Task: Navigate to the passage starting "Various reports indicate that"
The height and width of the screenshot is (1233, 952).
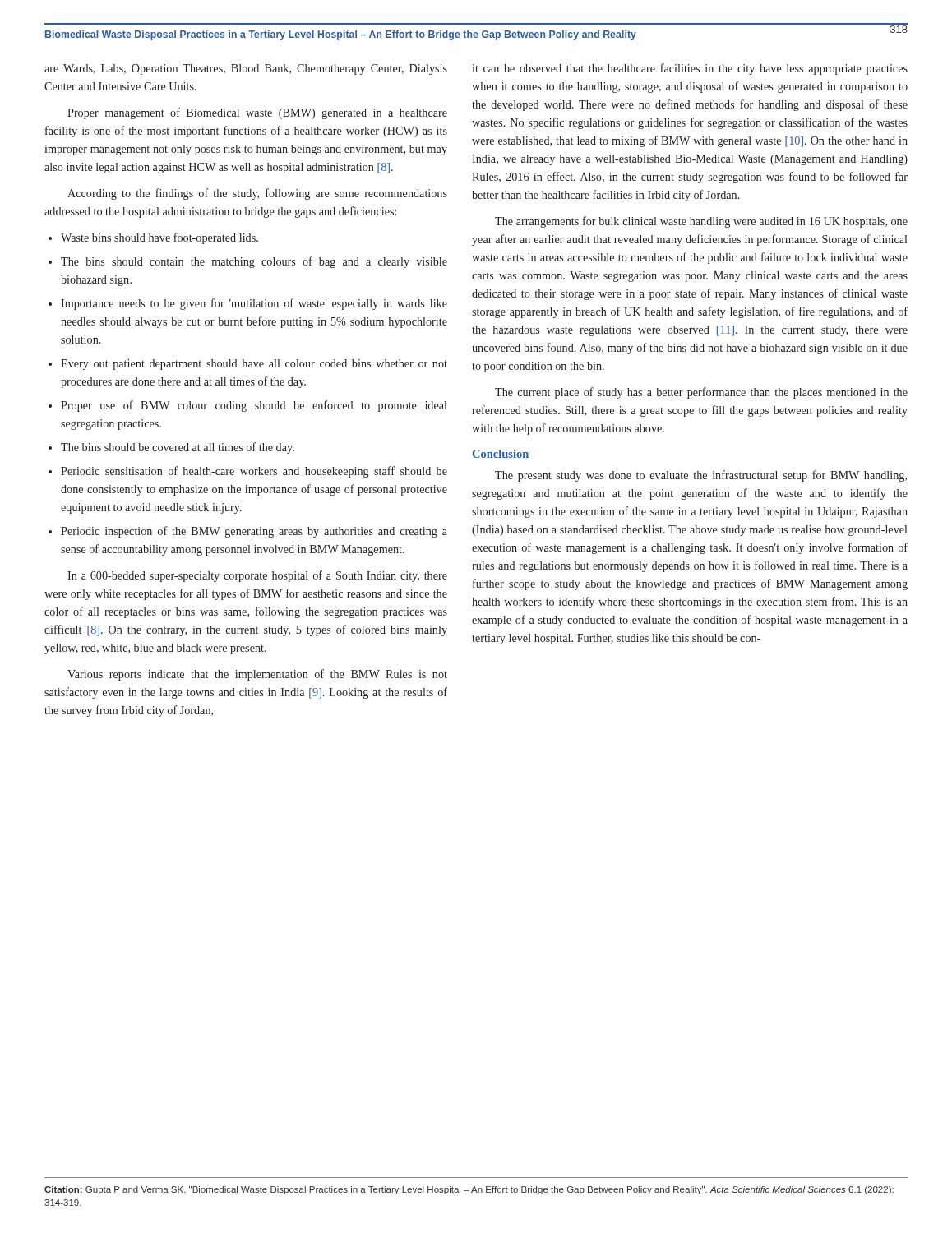Action: 246,692
